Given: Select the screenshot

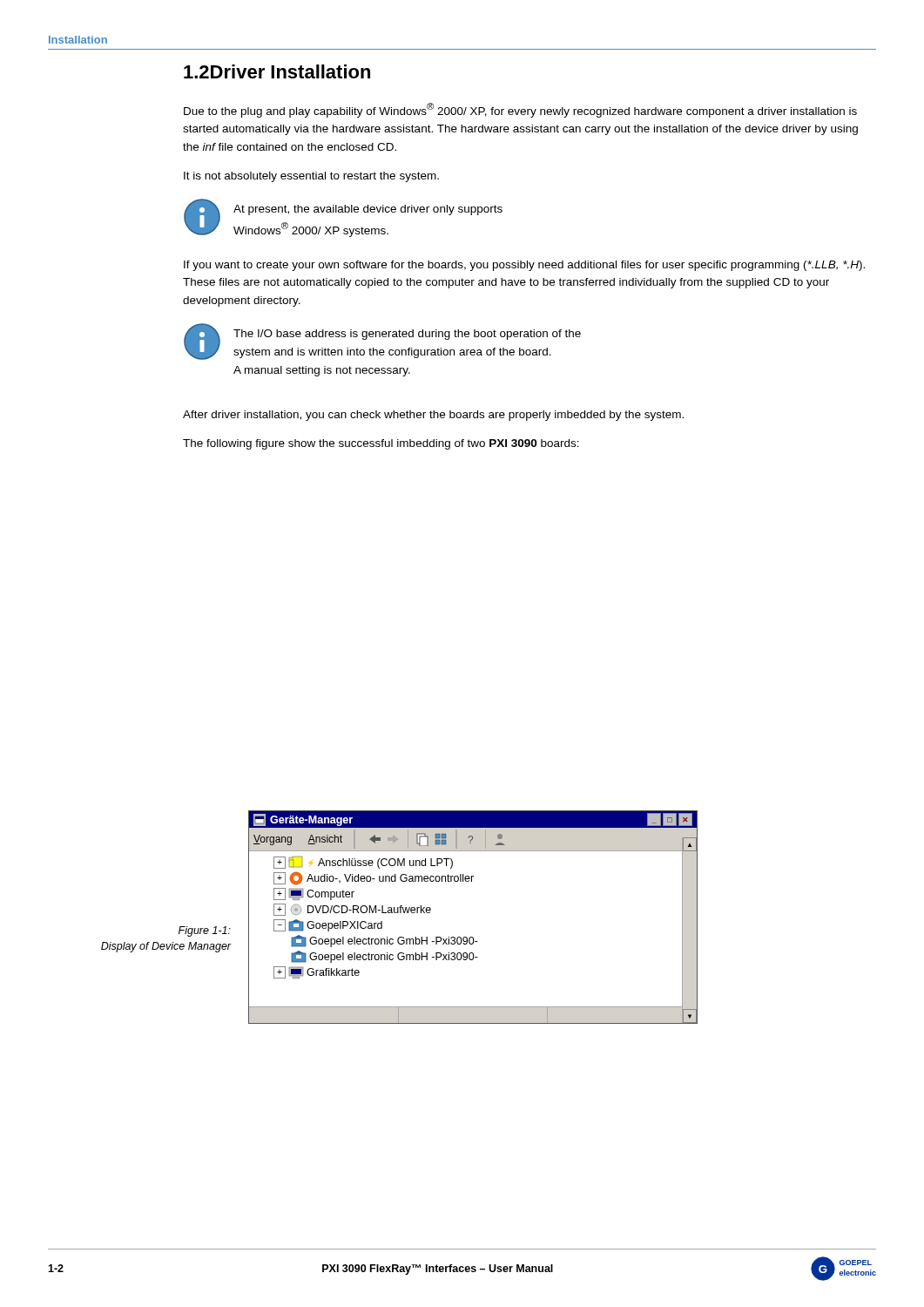Looking at the screenshot, I should coord(479,913).
